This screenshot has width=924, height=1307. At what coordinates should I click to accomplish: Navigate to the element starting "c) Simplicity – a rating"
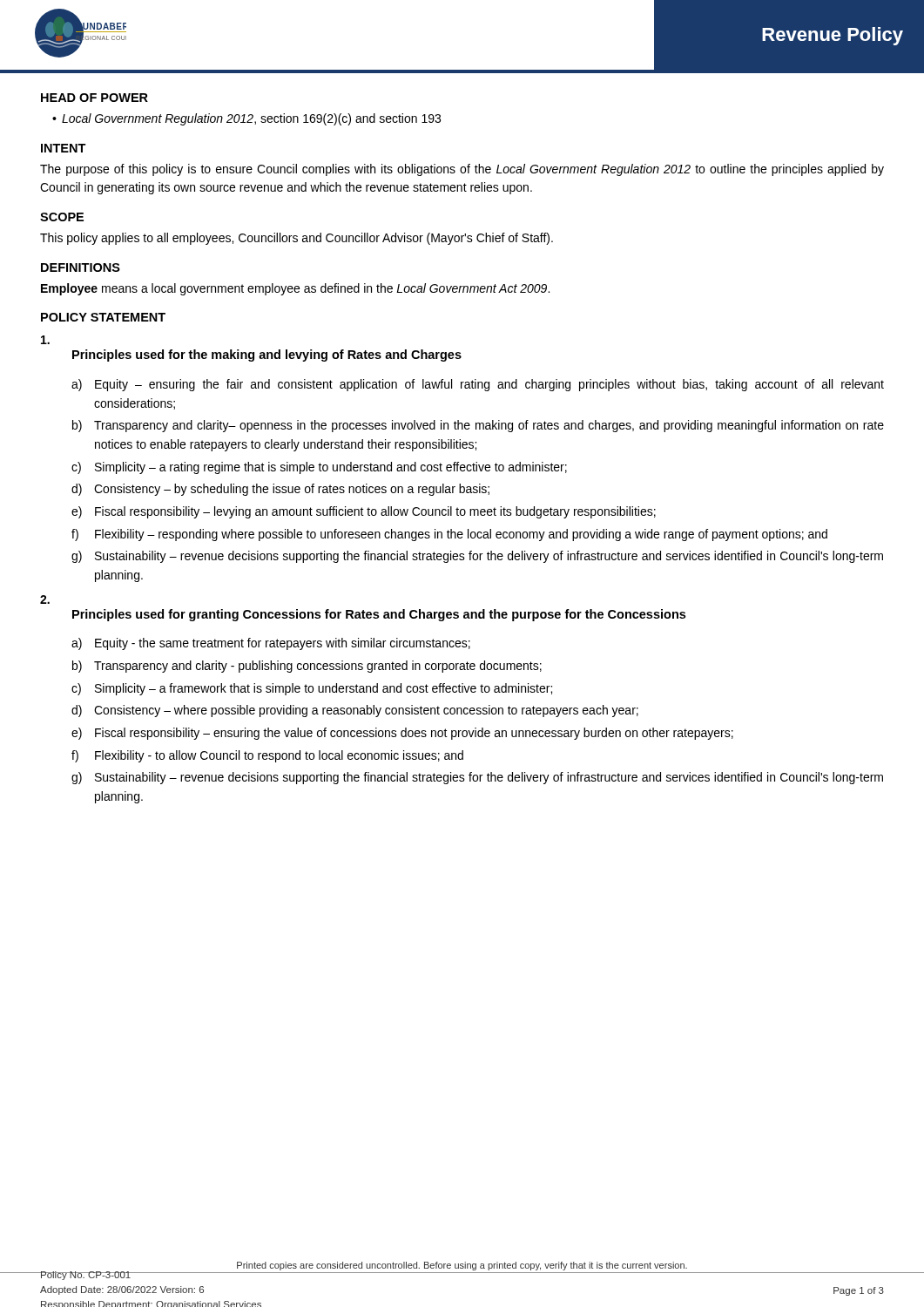pos(319,467)
